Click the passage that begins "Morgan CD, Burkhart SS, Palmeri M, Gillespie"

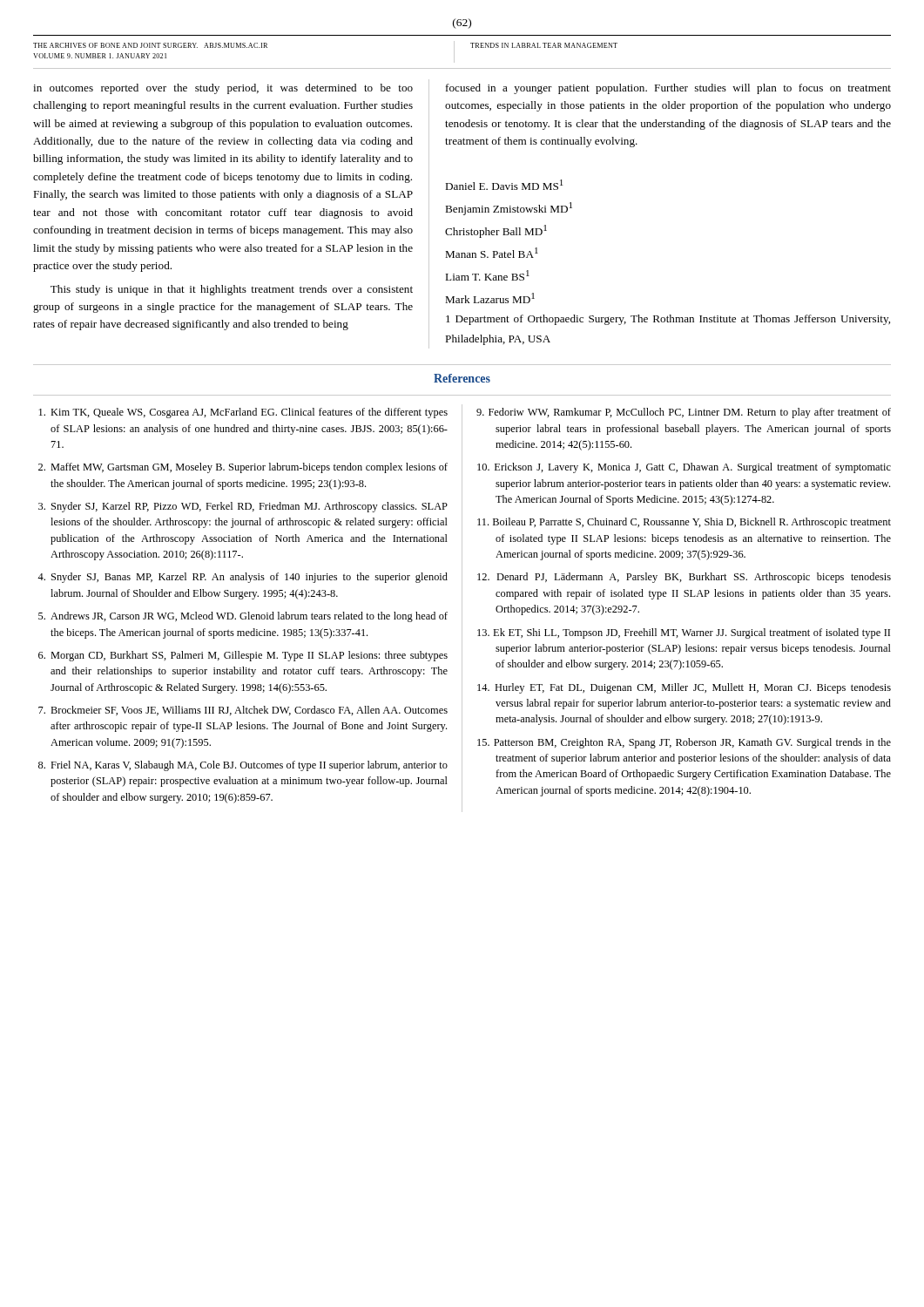tap(249, 671)
